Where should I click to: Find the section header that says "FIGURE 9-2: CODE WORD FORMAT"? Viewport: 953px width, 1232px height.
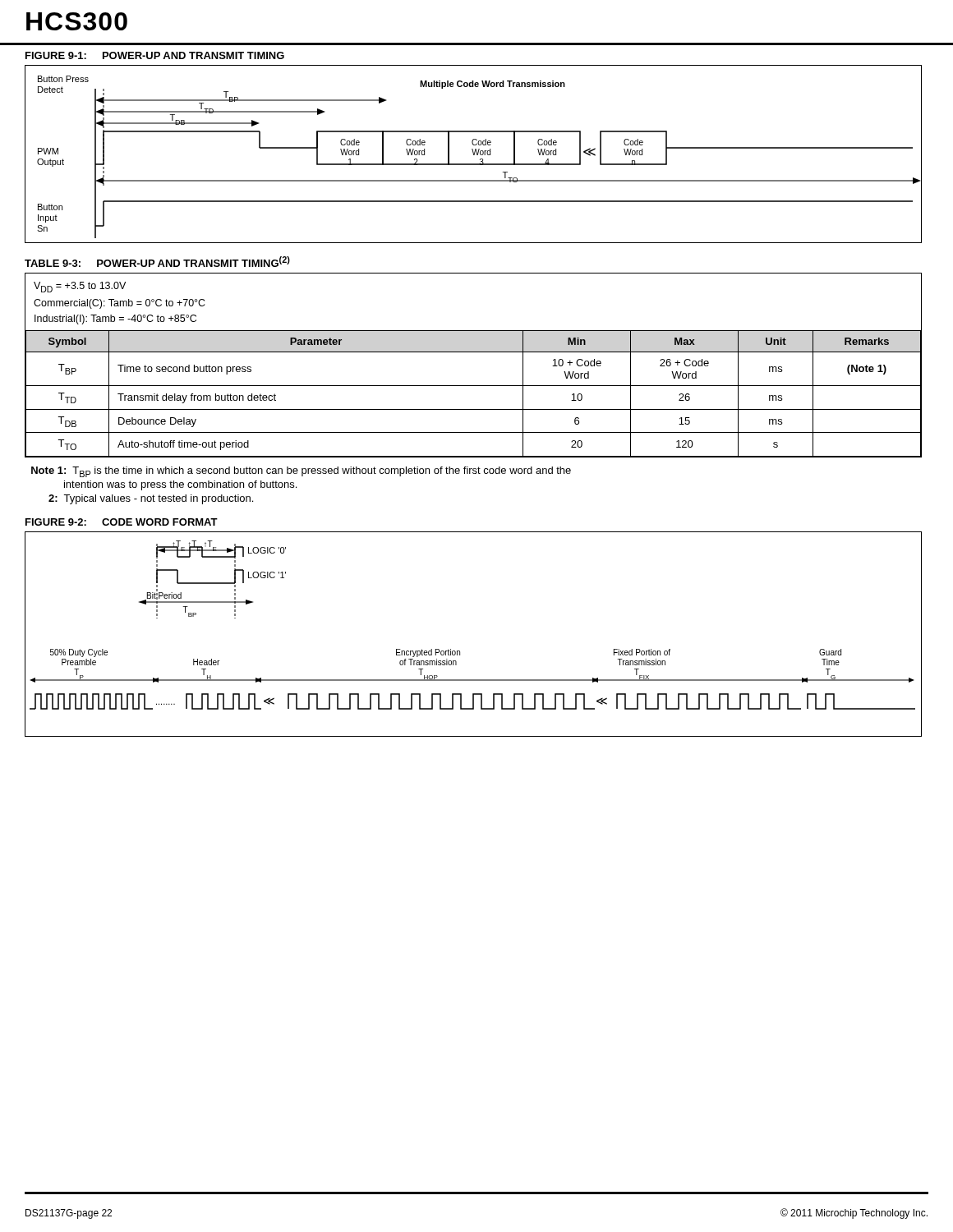(x=121, y=522)
